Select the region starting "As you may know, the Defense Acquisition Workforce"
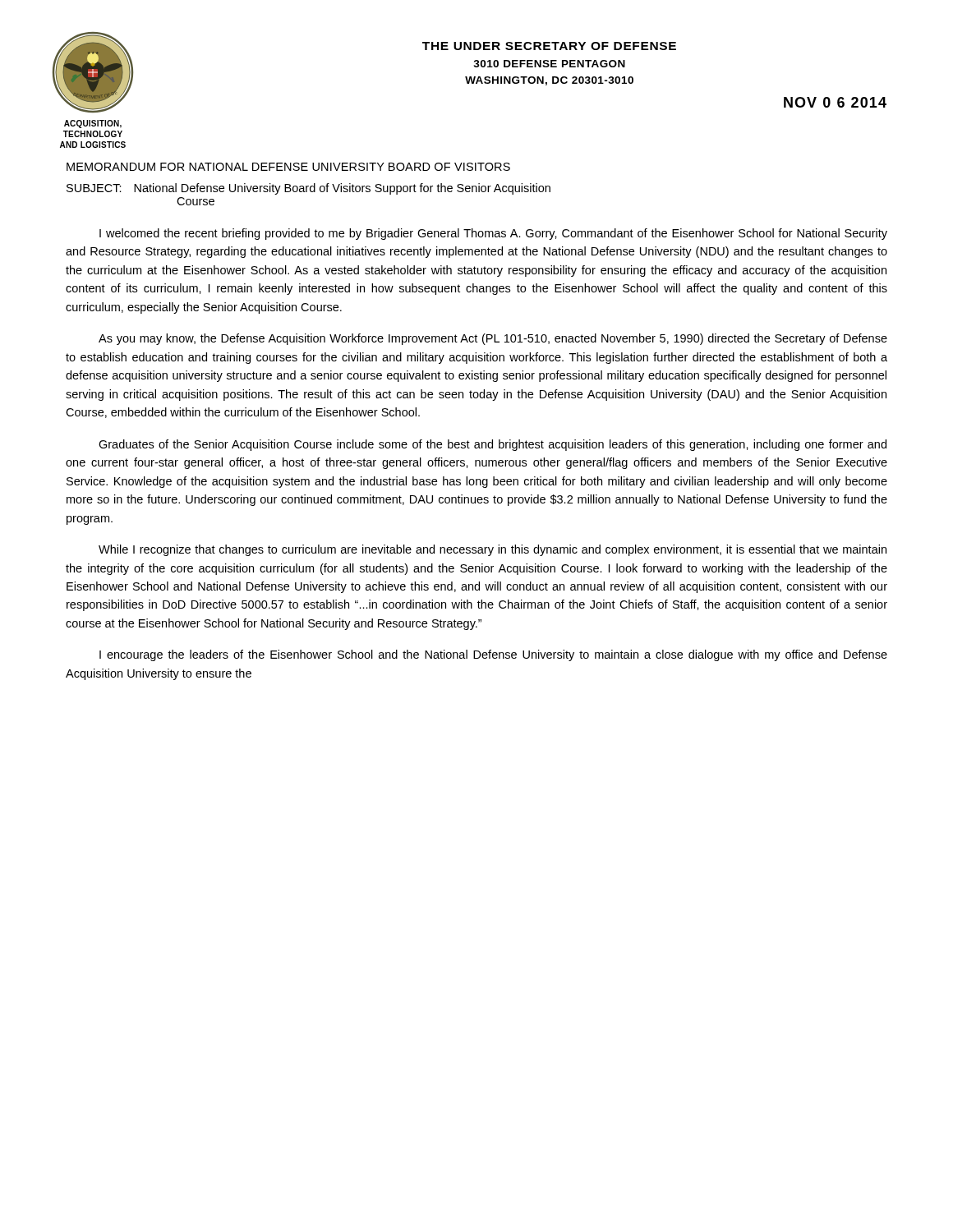The image size is (953, 1232). pyautogui.click(x=476, y=376)
